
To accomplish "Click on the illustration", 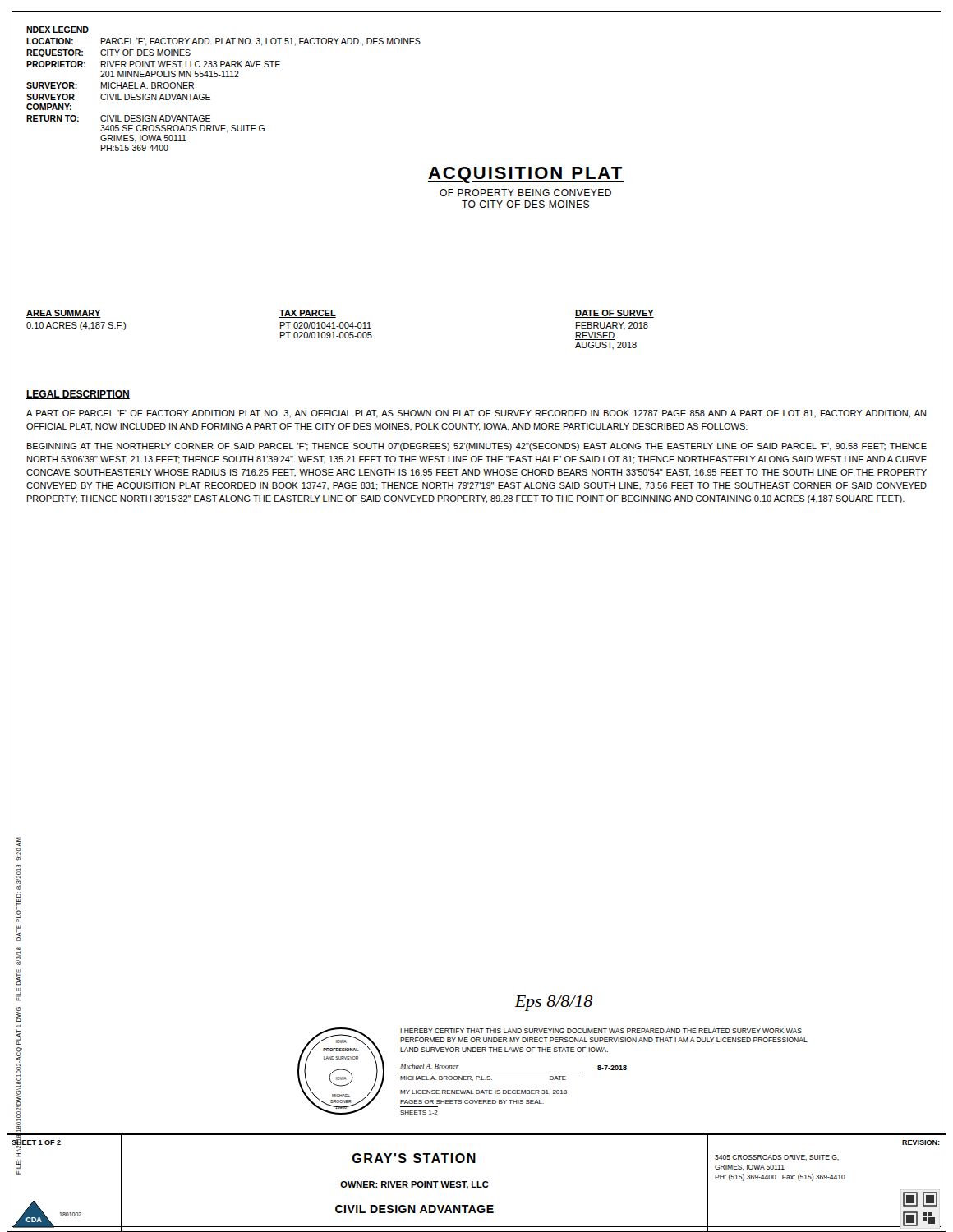I will pos(341,1072).
